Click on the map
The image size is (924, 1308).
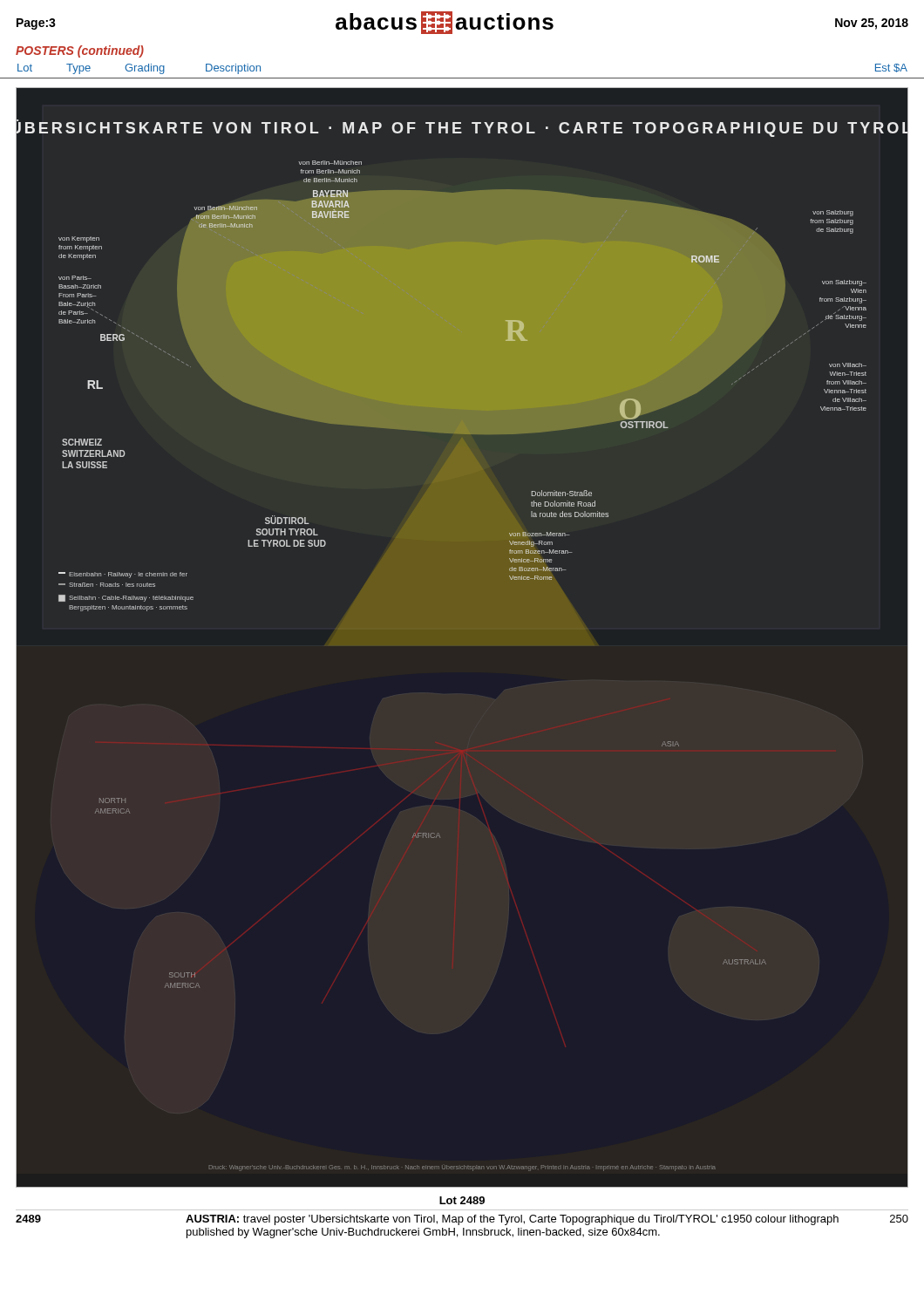tap(462, 637)
